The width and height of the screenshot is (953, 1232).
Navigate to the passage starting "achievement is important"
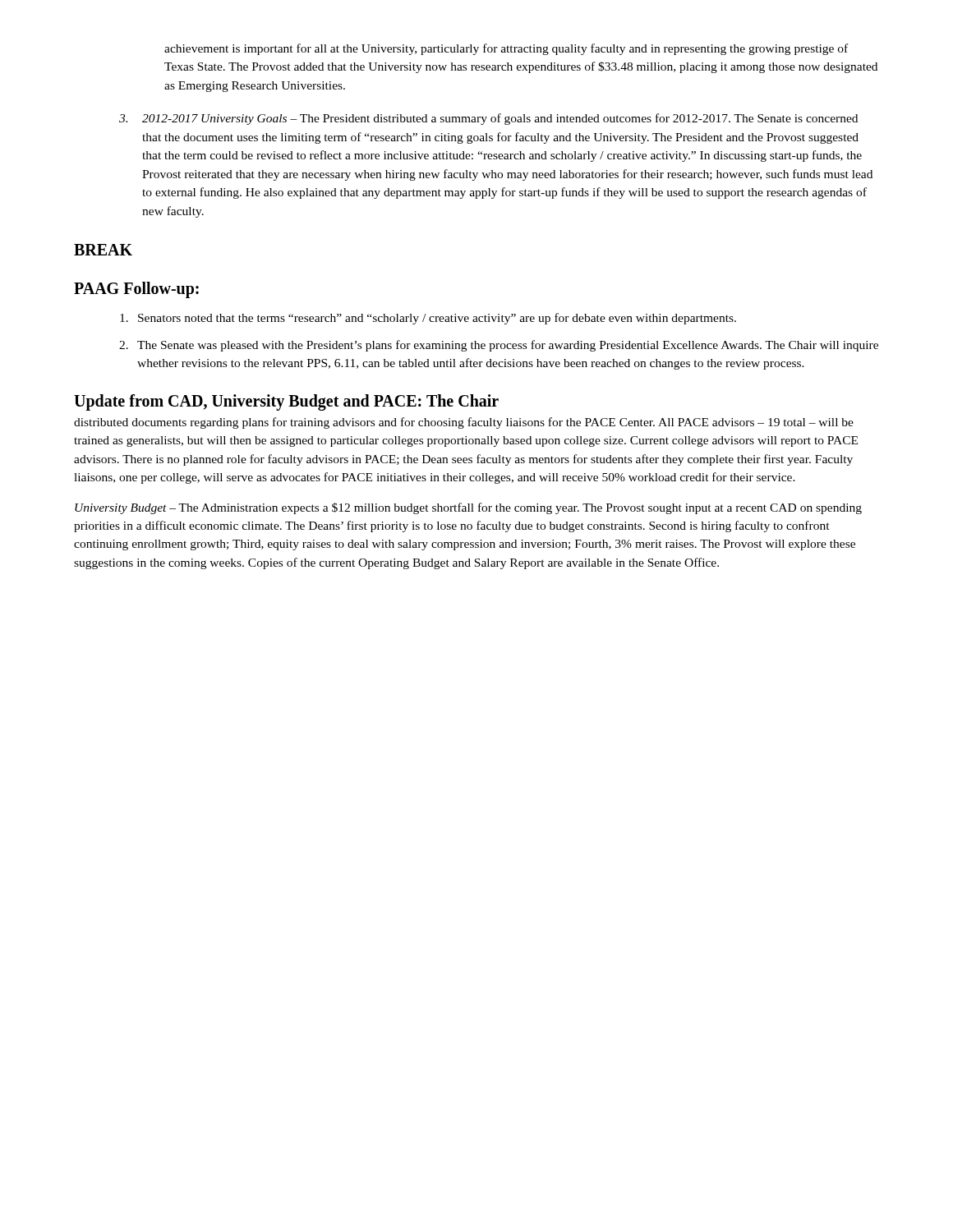(x=521, y=66)
